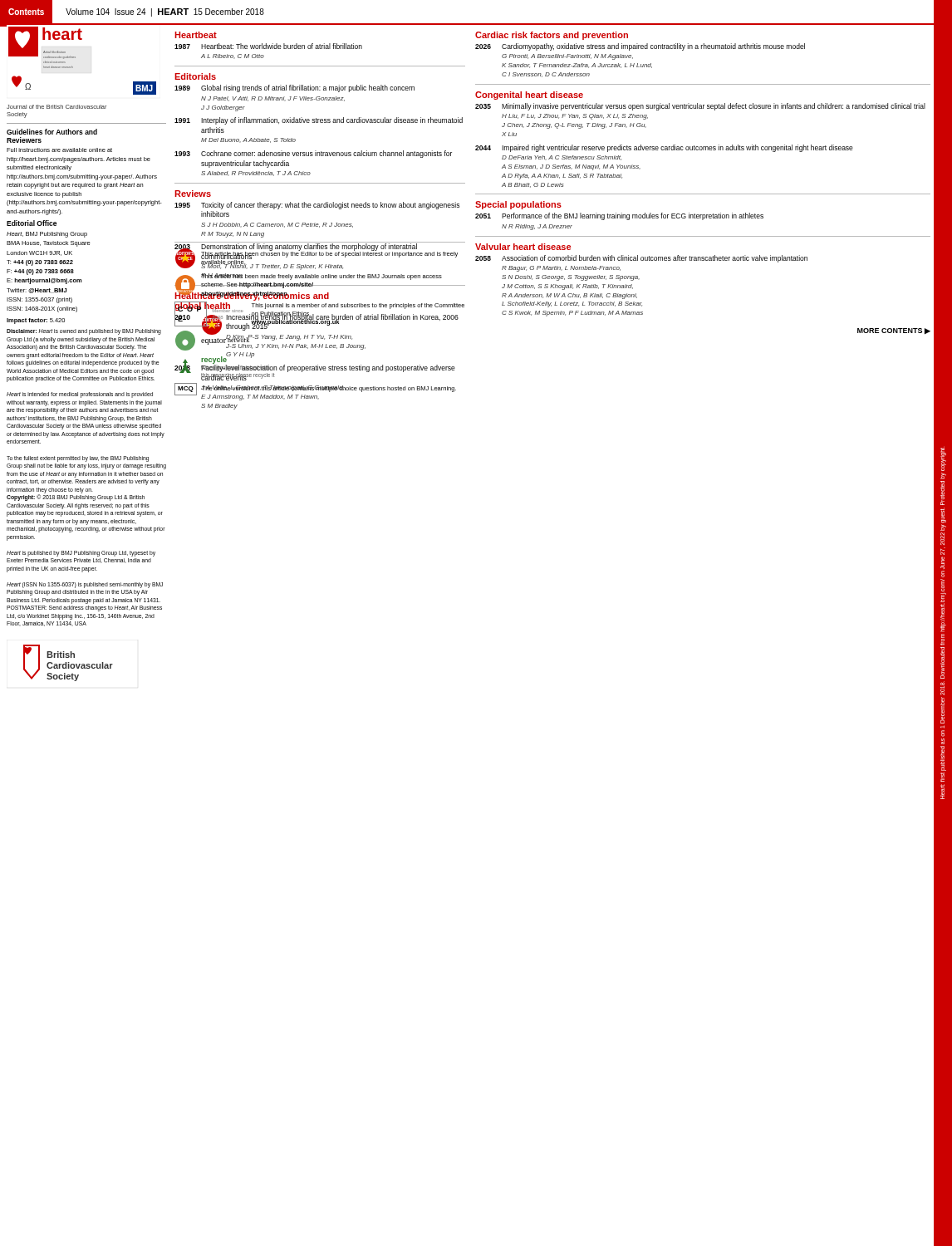The image size is (952, 1246).
Task: Where does it say "Congenital heart disease"?
Action: 529,95
